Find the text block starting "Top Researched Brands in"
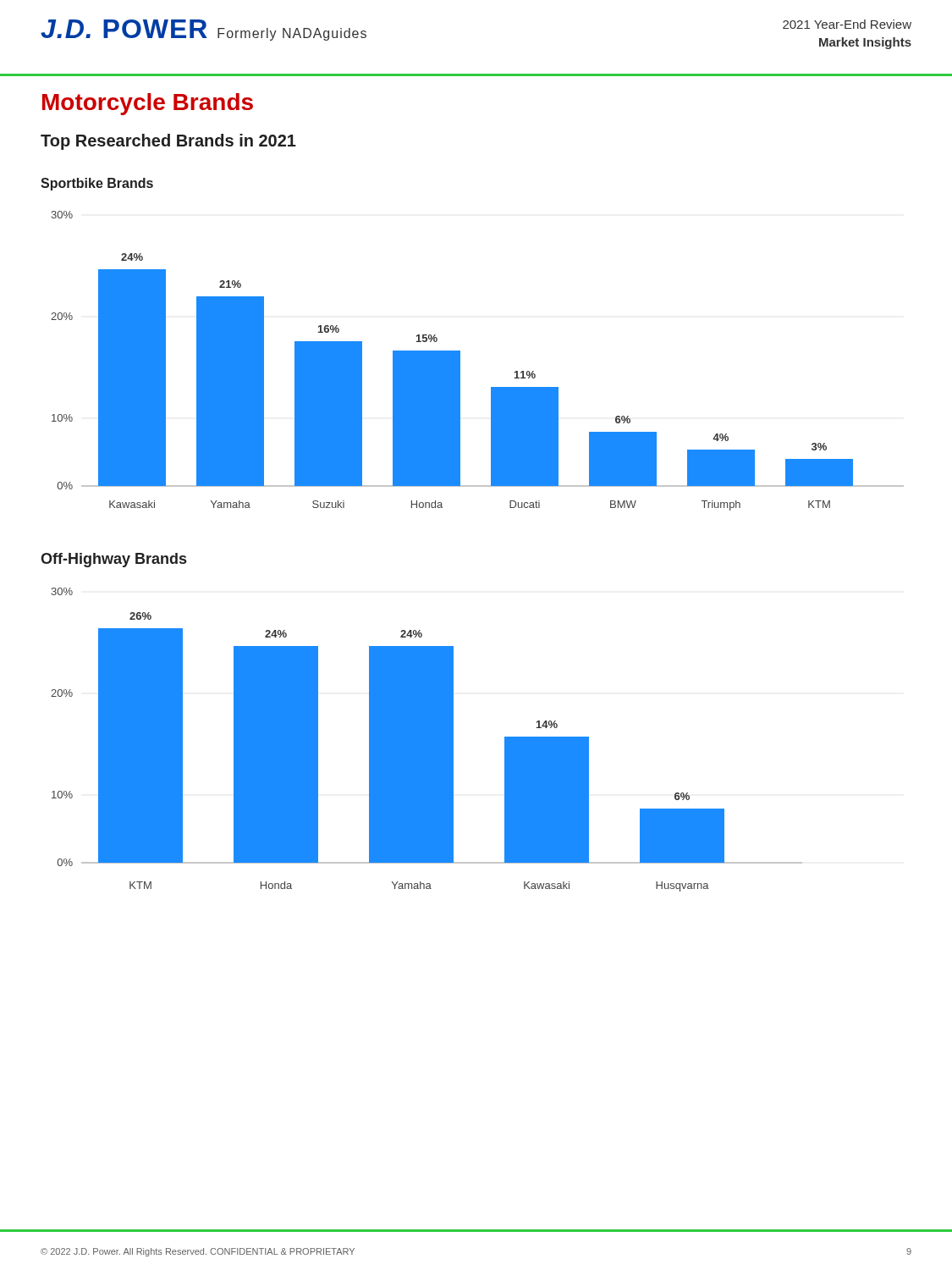This screenshot has height=1270, width=952. [x=168, y=141]
